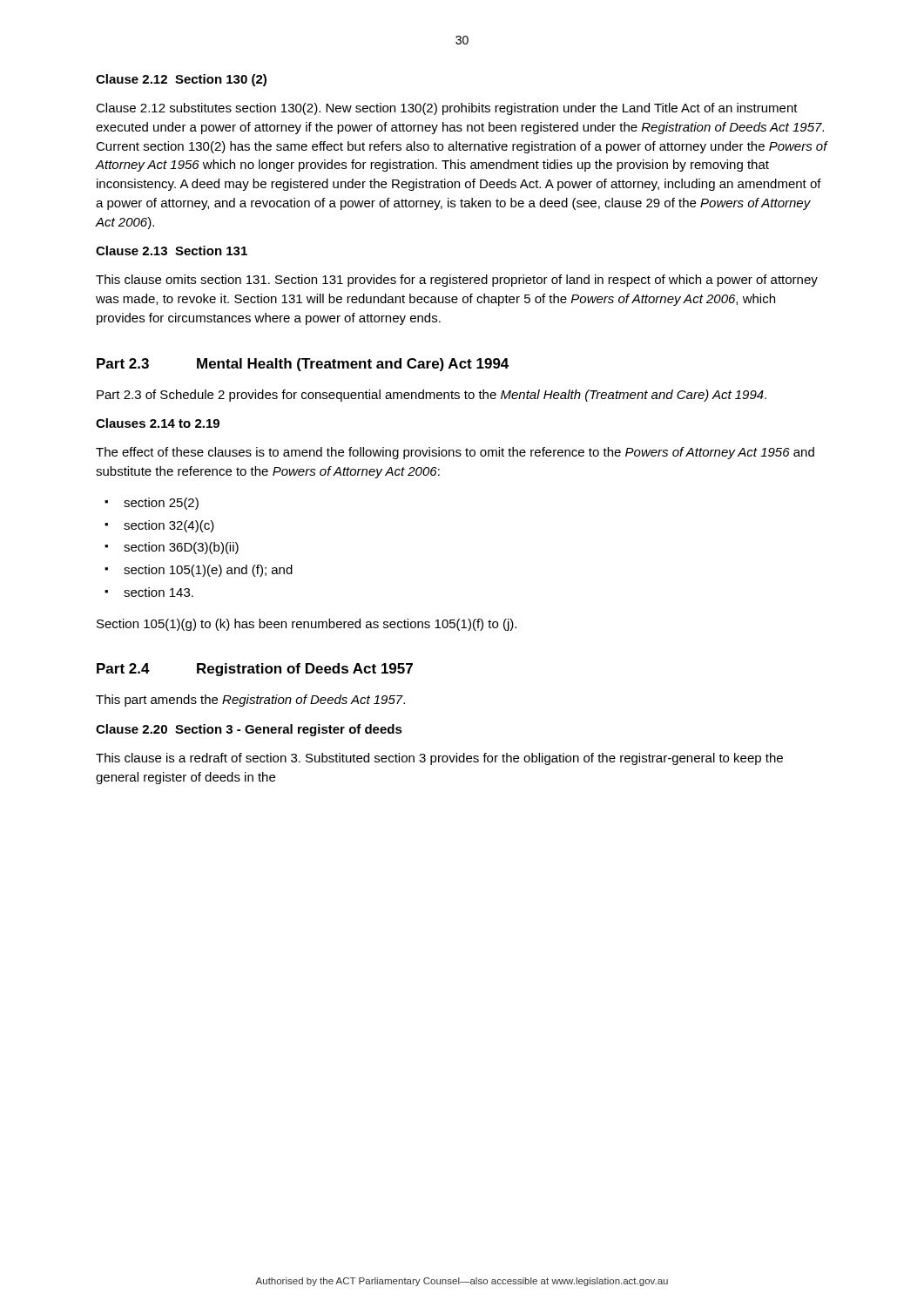Viewport: 924px width, 1307px height.
Task: Click on the section header containing "Clause 2.13 Section 131"
Action: pos(172,251)
